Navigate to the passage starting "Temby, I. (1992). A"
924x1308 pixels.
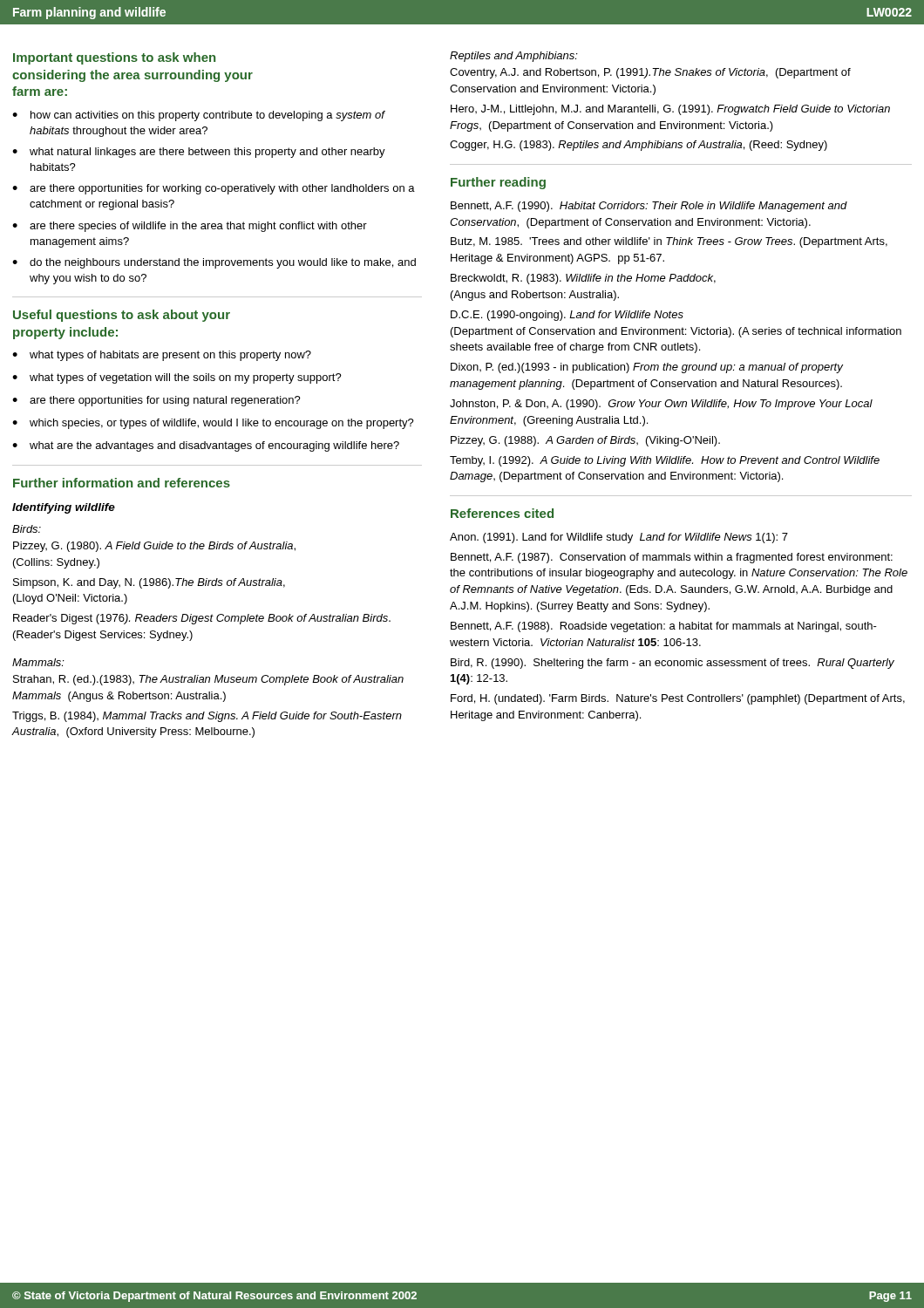coord(665,468)
